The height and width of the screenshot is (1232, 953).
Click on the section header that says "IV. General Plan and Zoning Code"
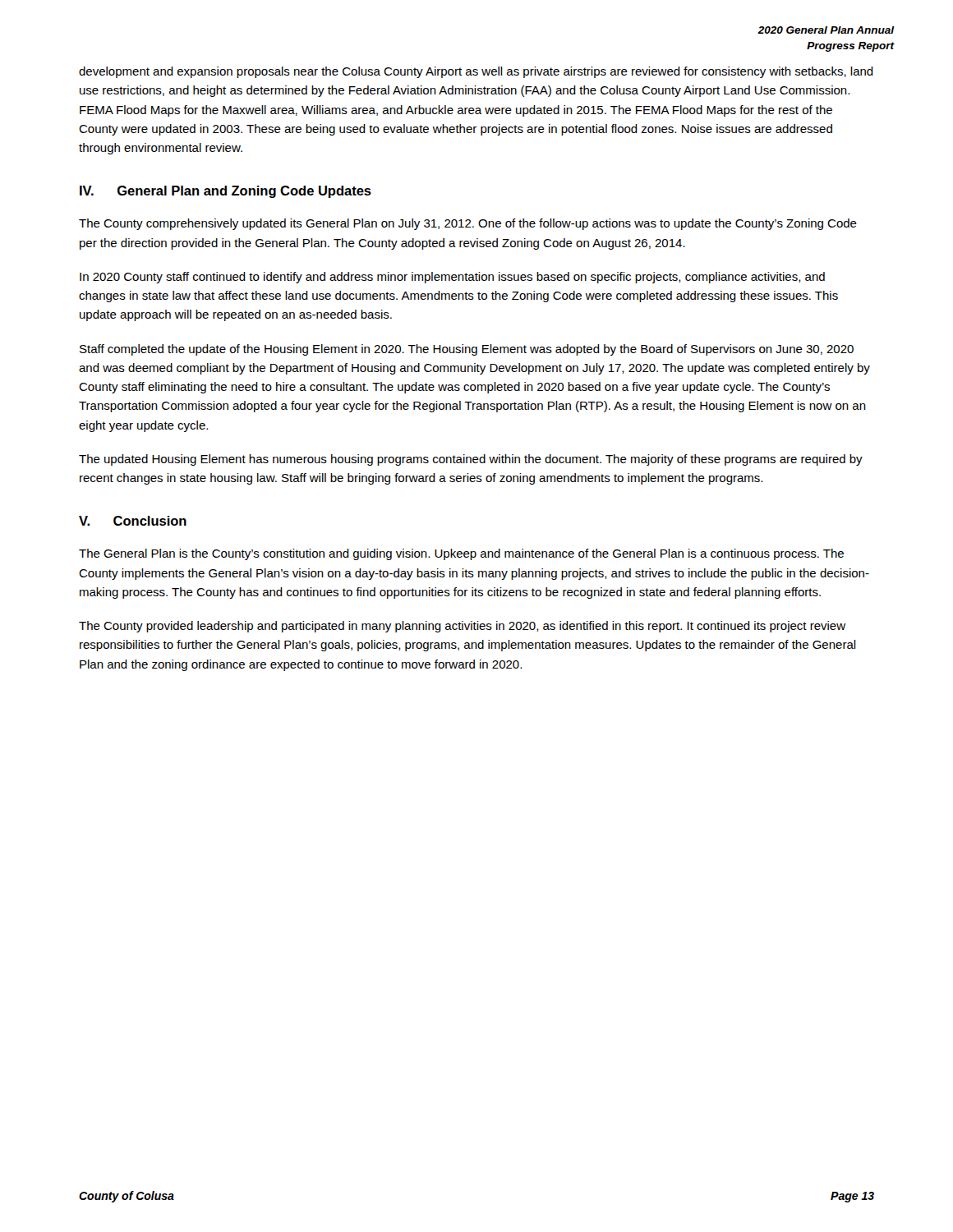coord(225,191)
